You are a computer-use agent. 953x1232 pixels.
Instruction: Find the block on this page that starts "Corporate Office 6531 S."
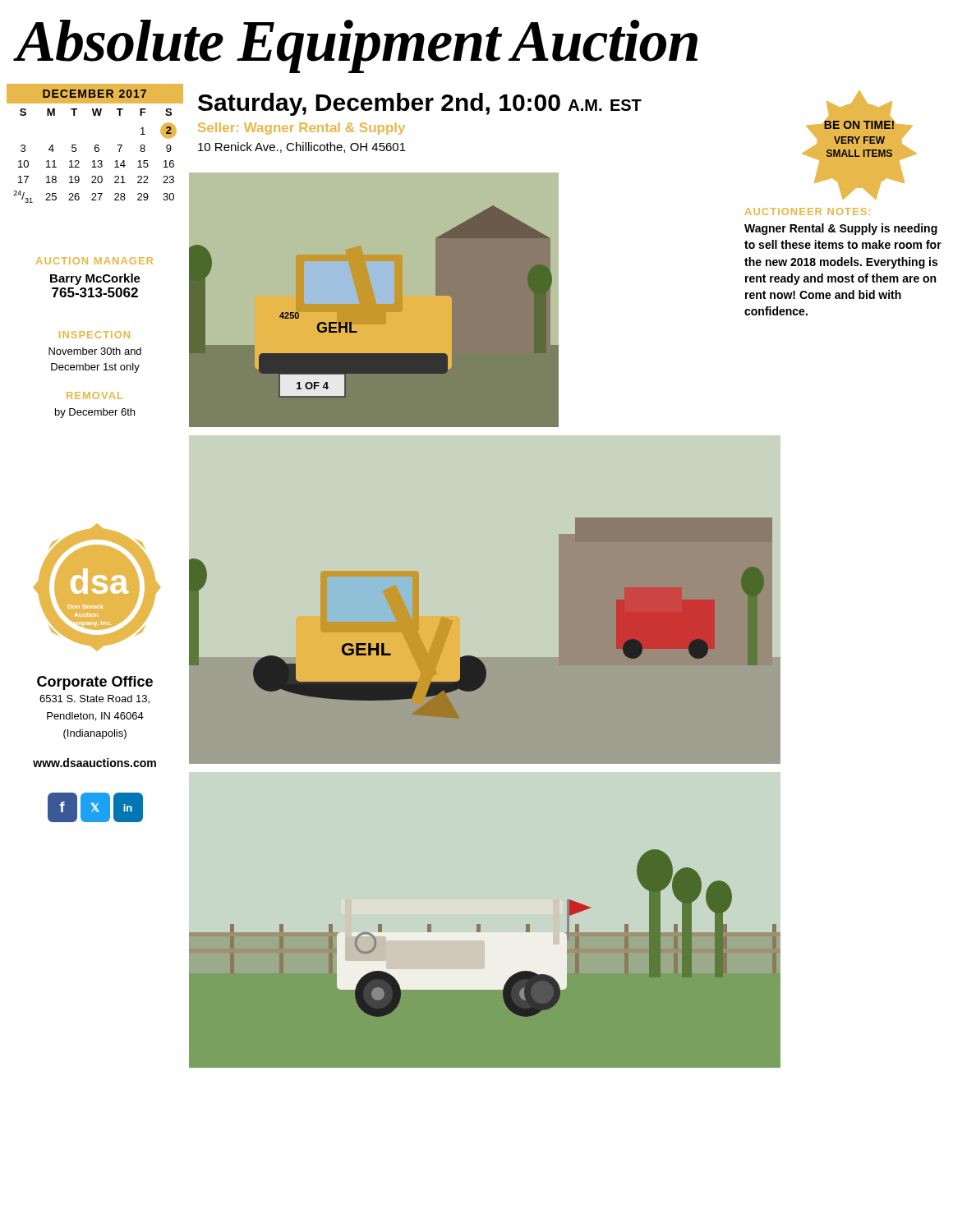pos(95,708)
